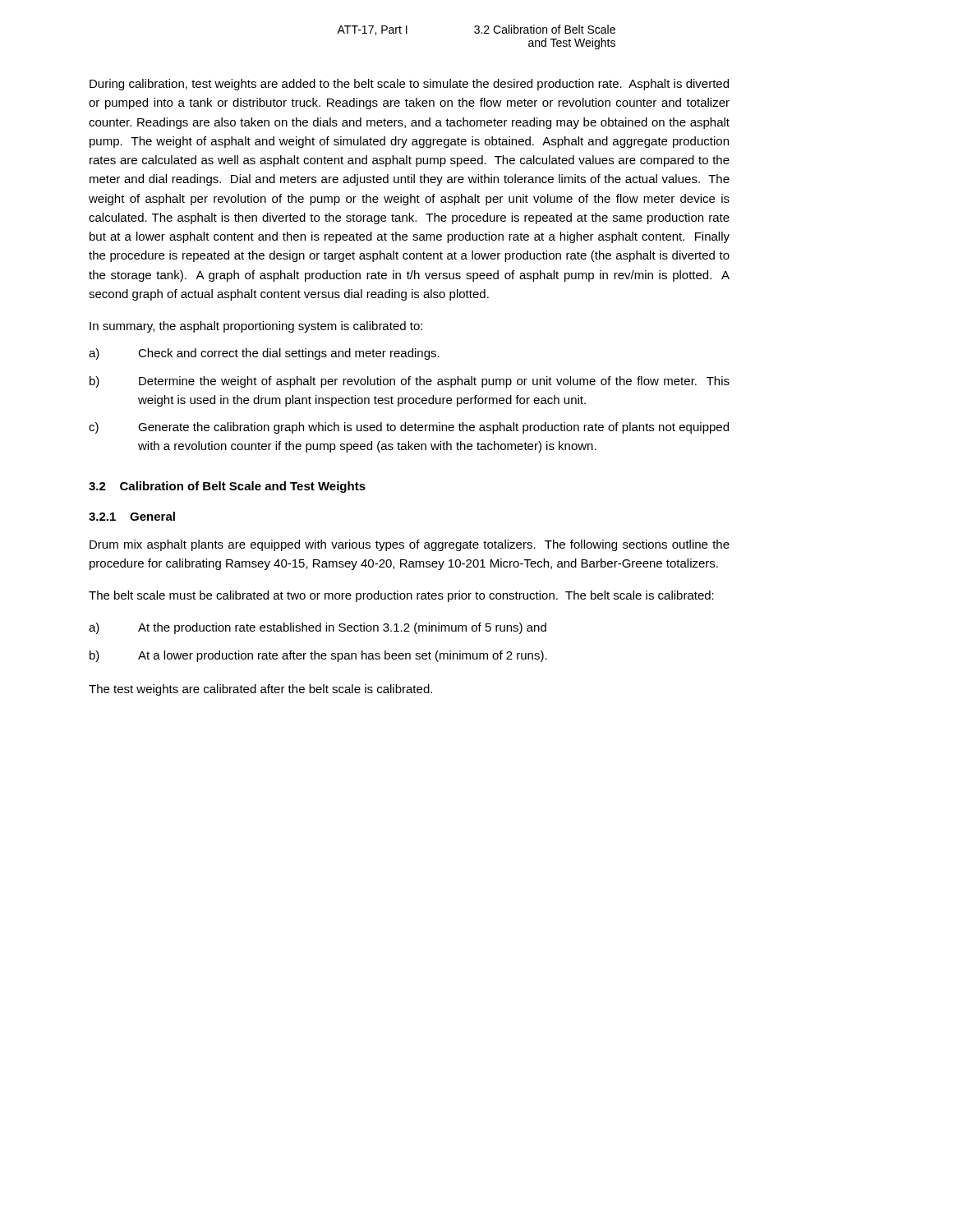
Task: Point to the block beginning "b) Determine the weight of asphalt"
Action: (x=409, y=390)
